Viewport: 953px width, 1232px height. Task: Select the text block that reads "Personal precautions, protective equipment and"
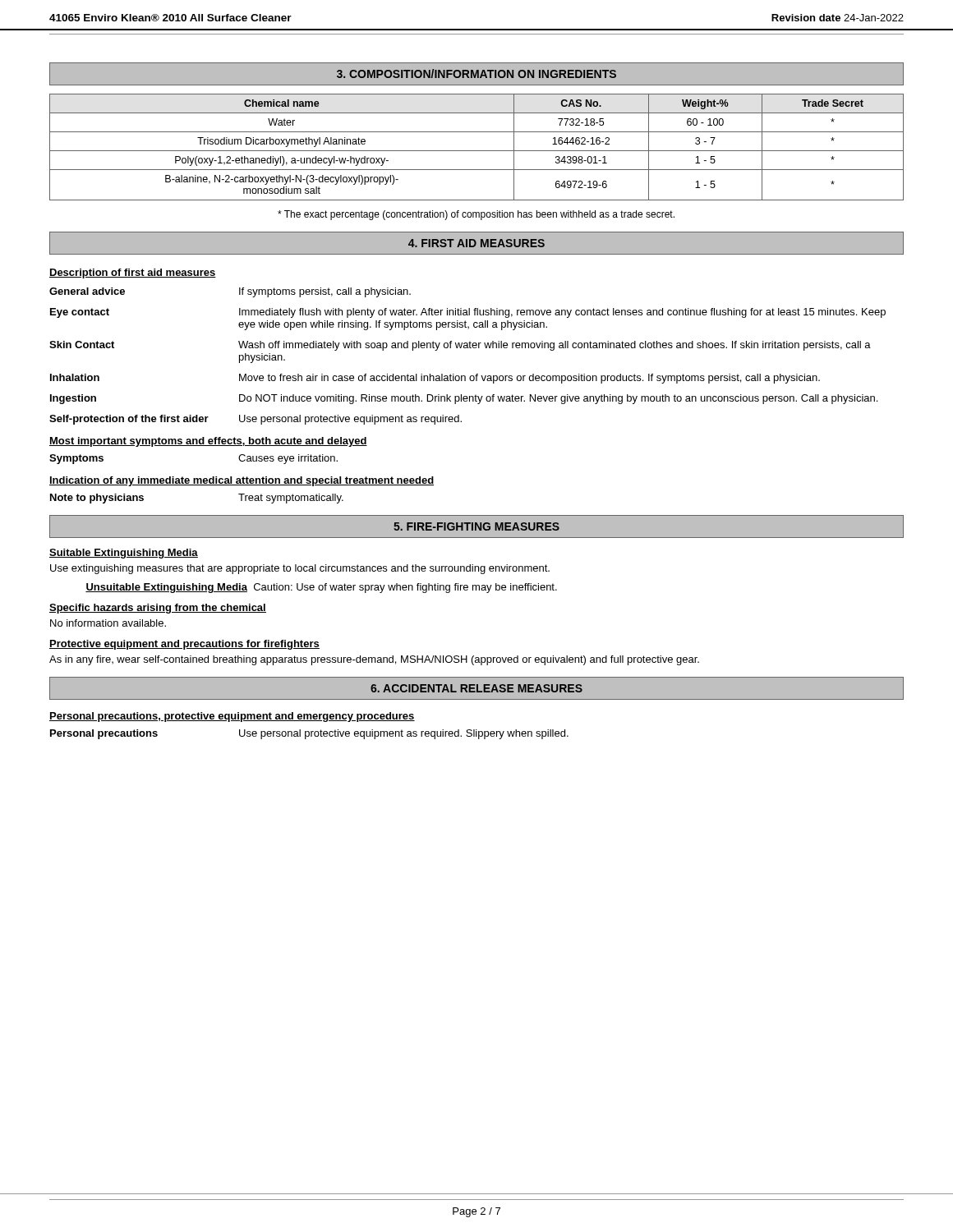232,716
